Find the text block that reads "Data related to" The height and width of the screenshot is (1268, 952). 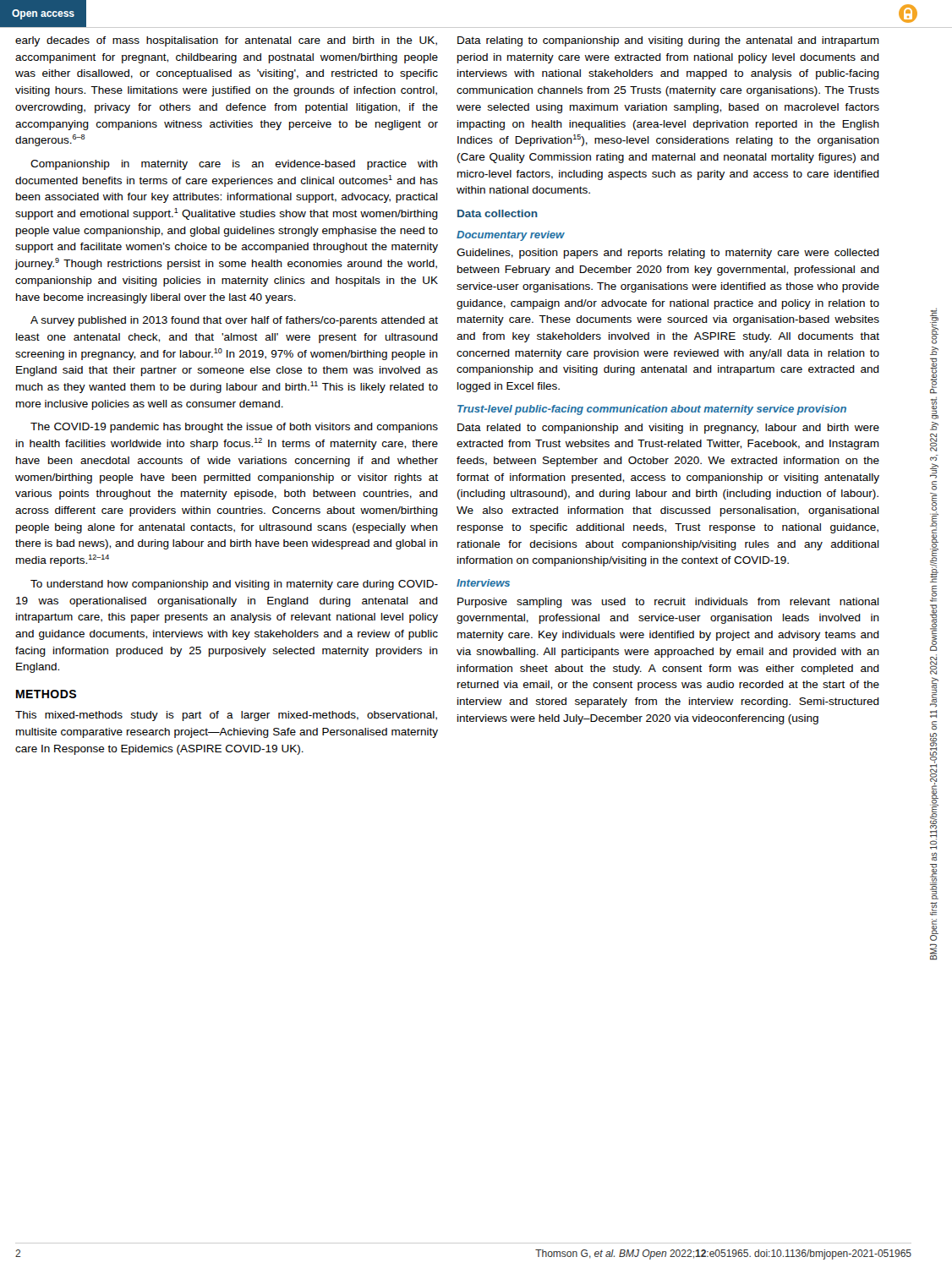[668, 494]
